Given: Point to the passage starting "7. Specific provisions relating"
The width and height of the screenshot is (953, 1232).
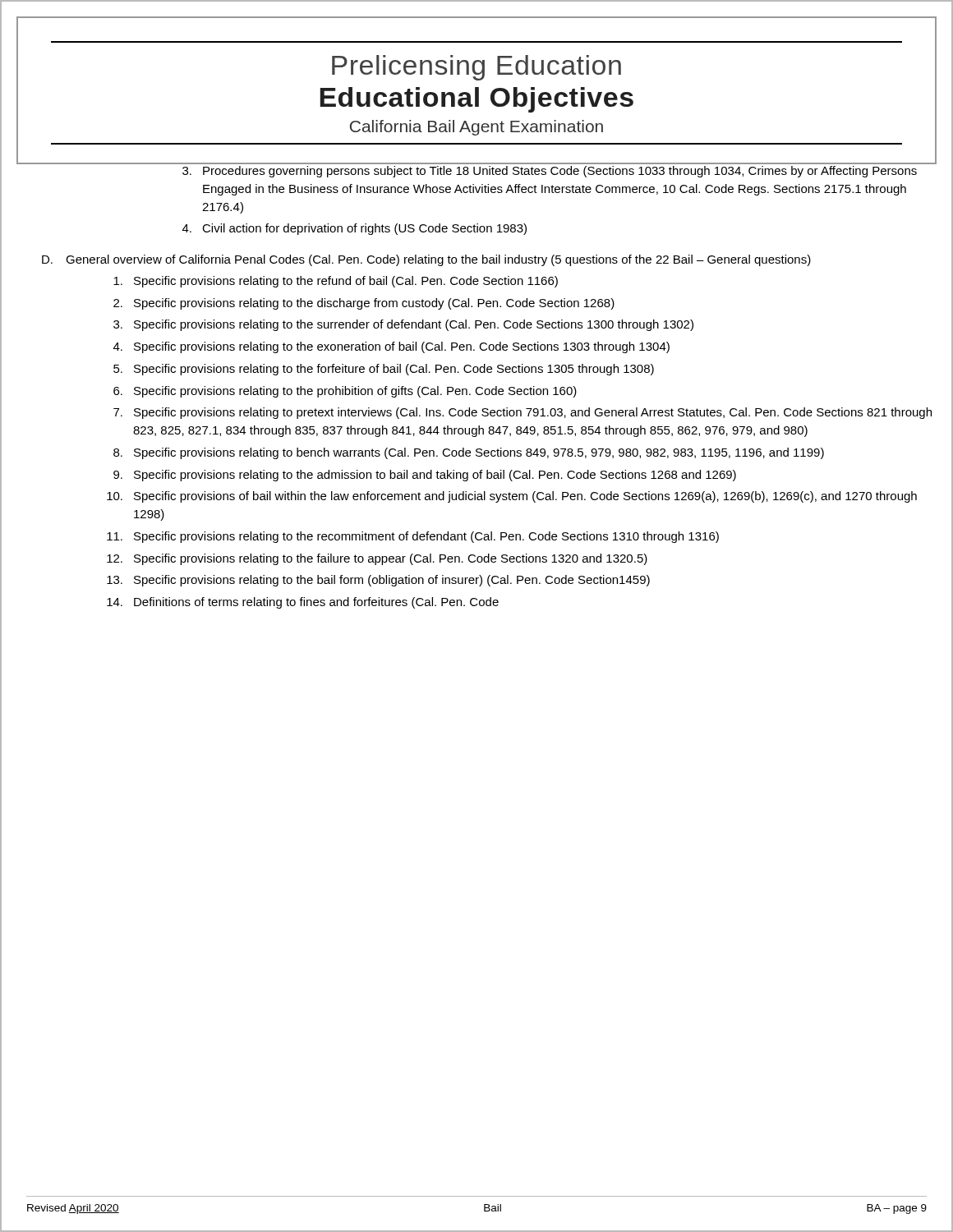Looking at the screenshot, I should [x=501, y=421].
